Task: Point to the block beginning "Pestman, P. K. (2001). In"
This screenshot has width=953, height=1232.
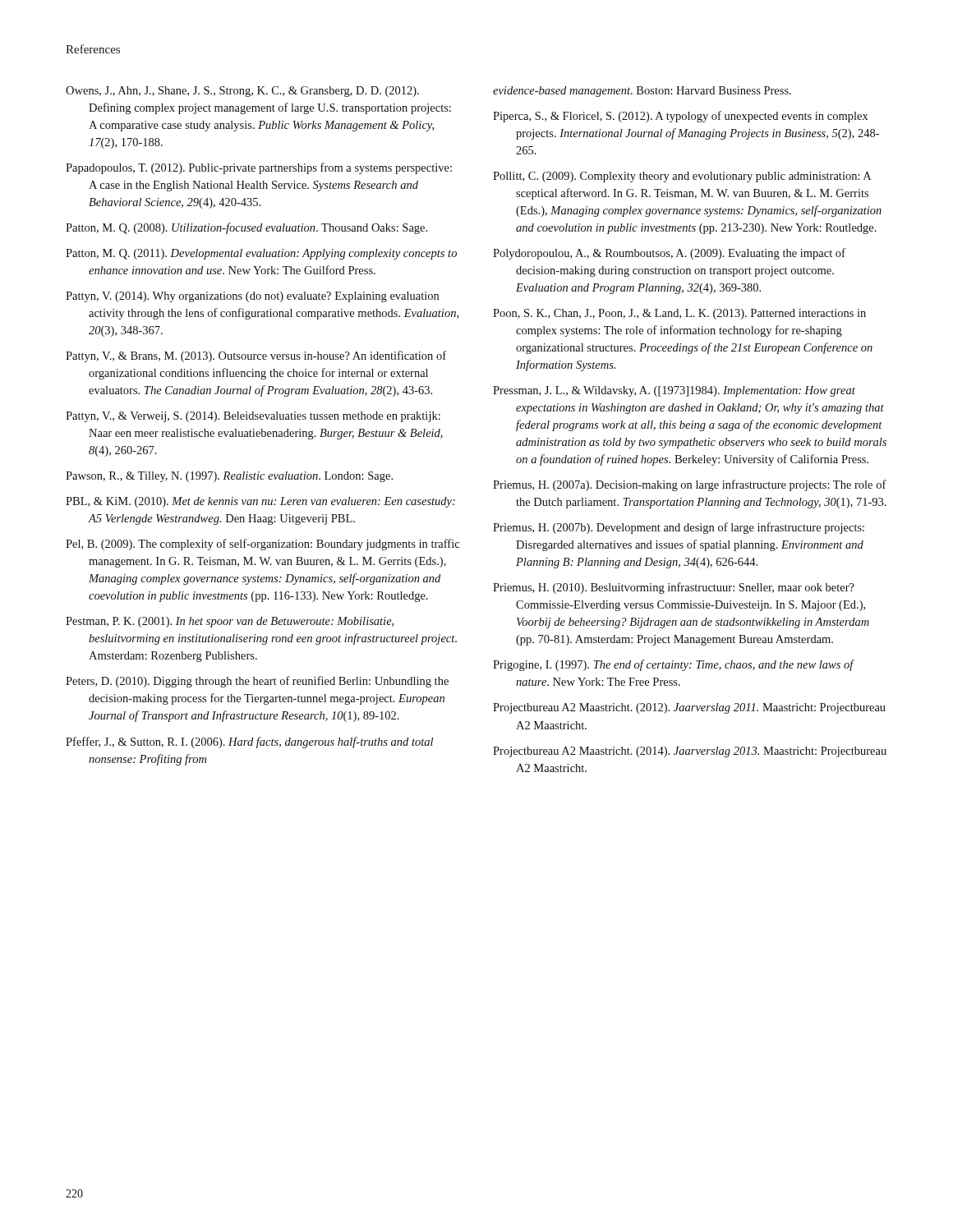Action: [x=262, y=638]
